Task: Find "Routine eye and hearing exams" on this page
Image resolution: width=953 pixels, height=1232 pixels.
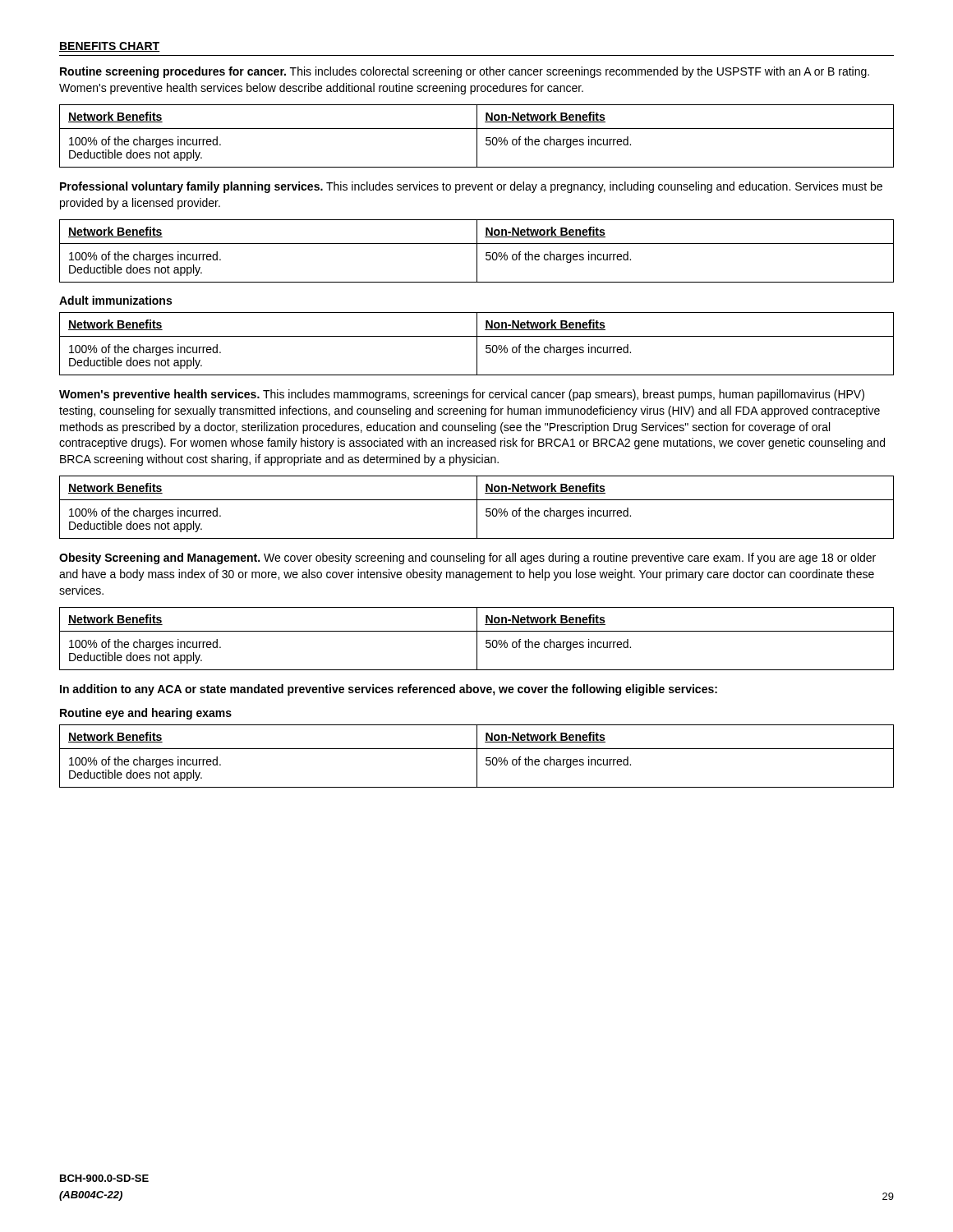Action: click(145, 713)
